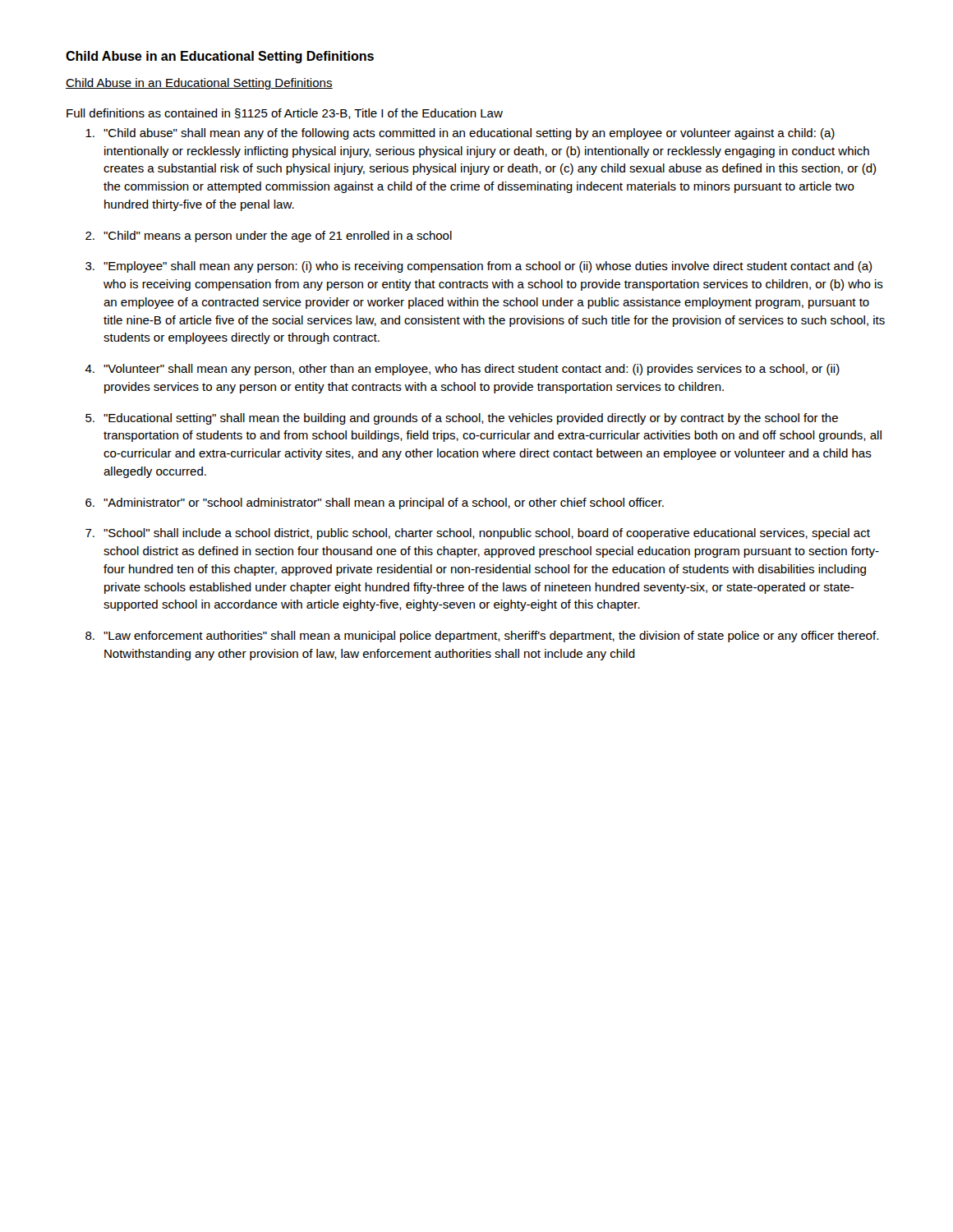The image size is (953, 1232).
Task: Select the element starting "6. "Administrator" or "school administrator" shall mean a"
Action: [x=476, y=502]
